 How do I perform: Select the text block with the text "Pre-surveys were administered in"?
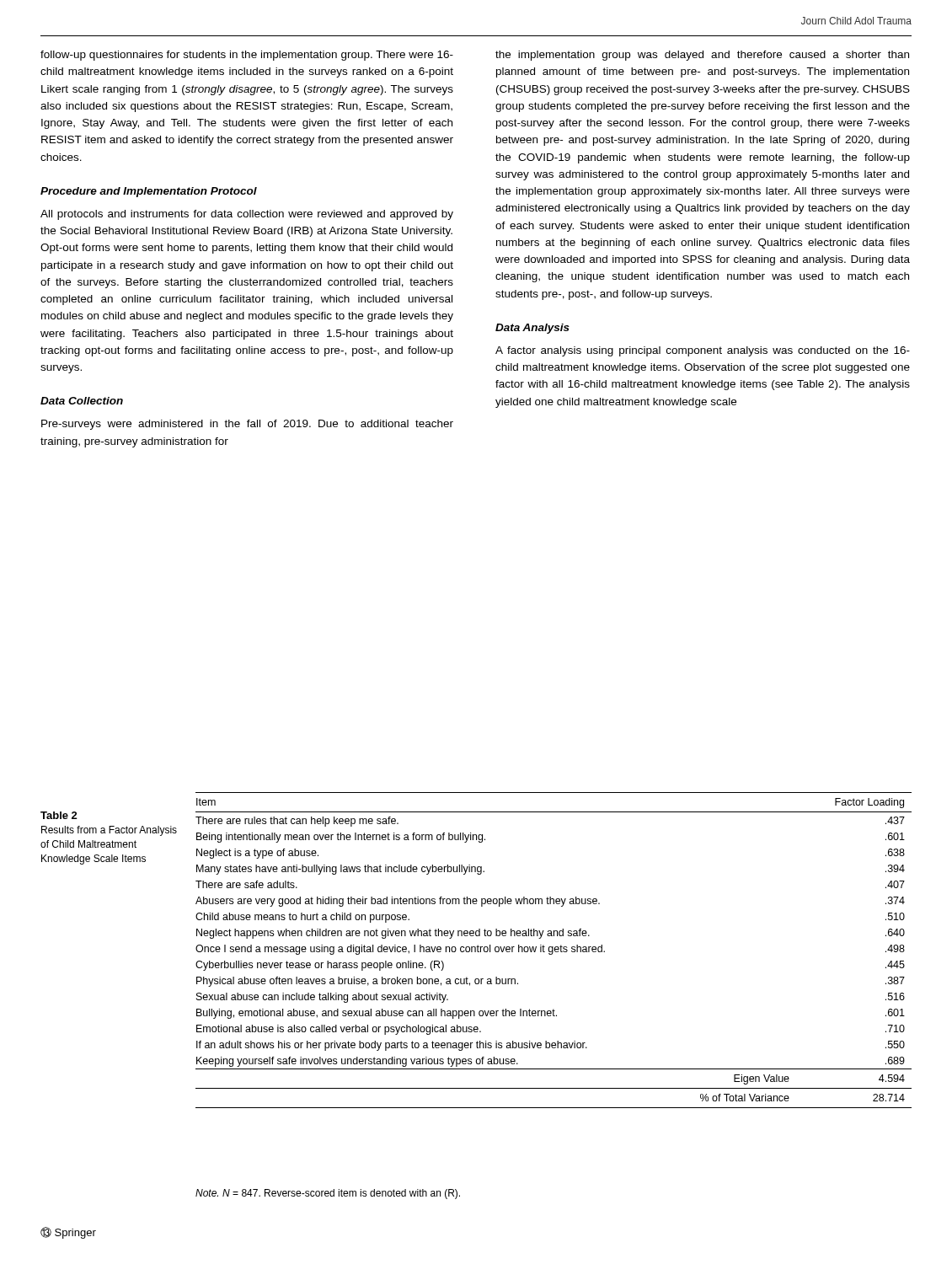click(x=247, y=433)
